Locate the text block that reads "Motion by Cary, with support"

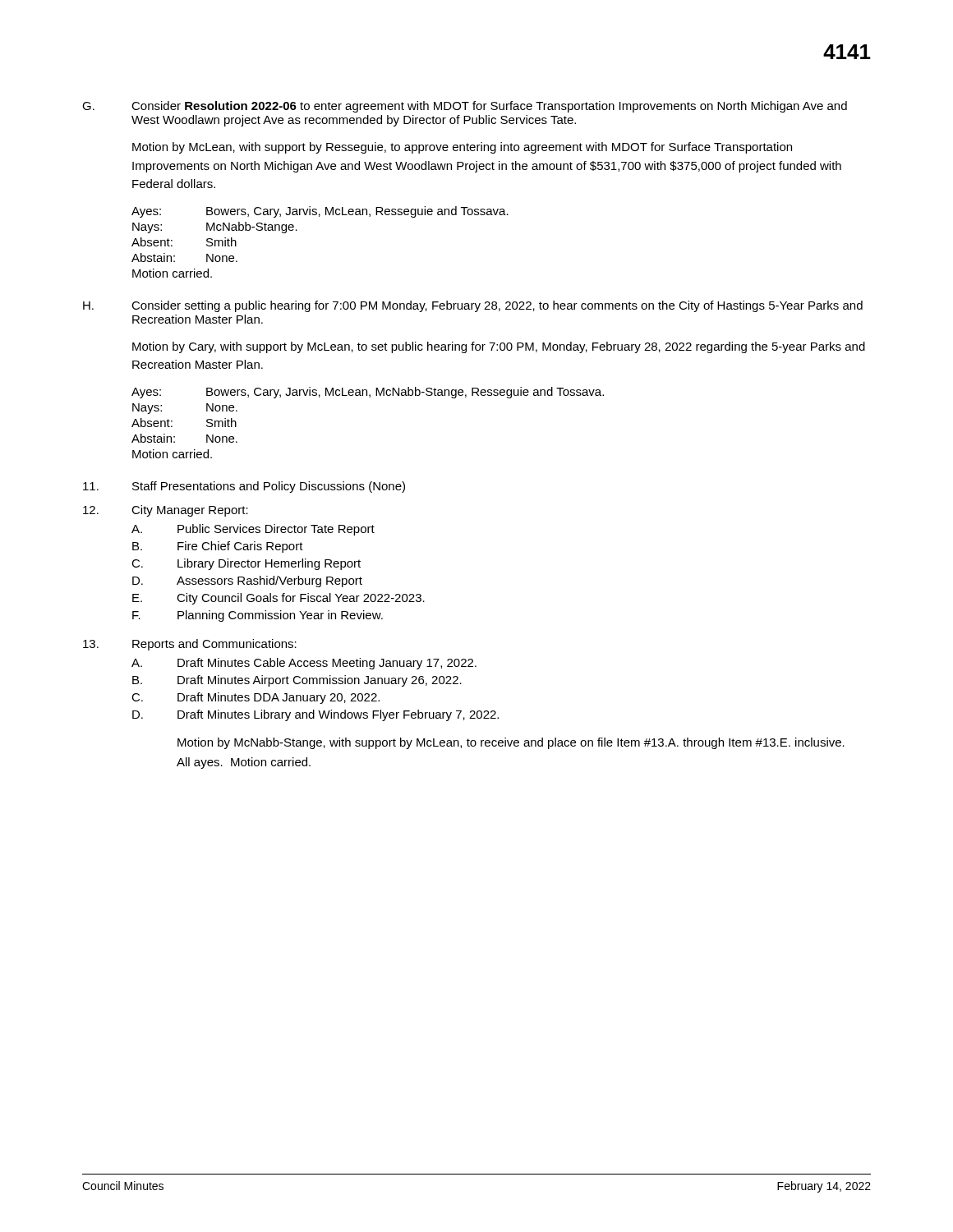click(498, 355)
